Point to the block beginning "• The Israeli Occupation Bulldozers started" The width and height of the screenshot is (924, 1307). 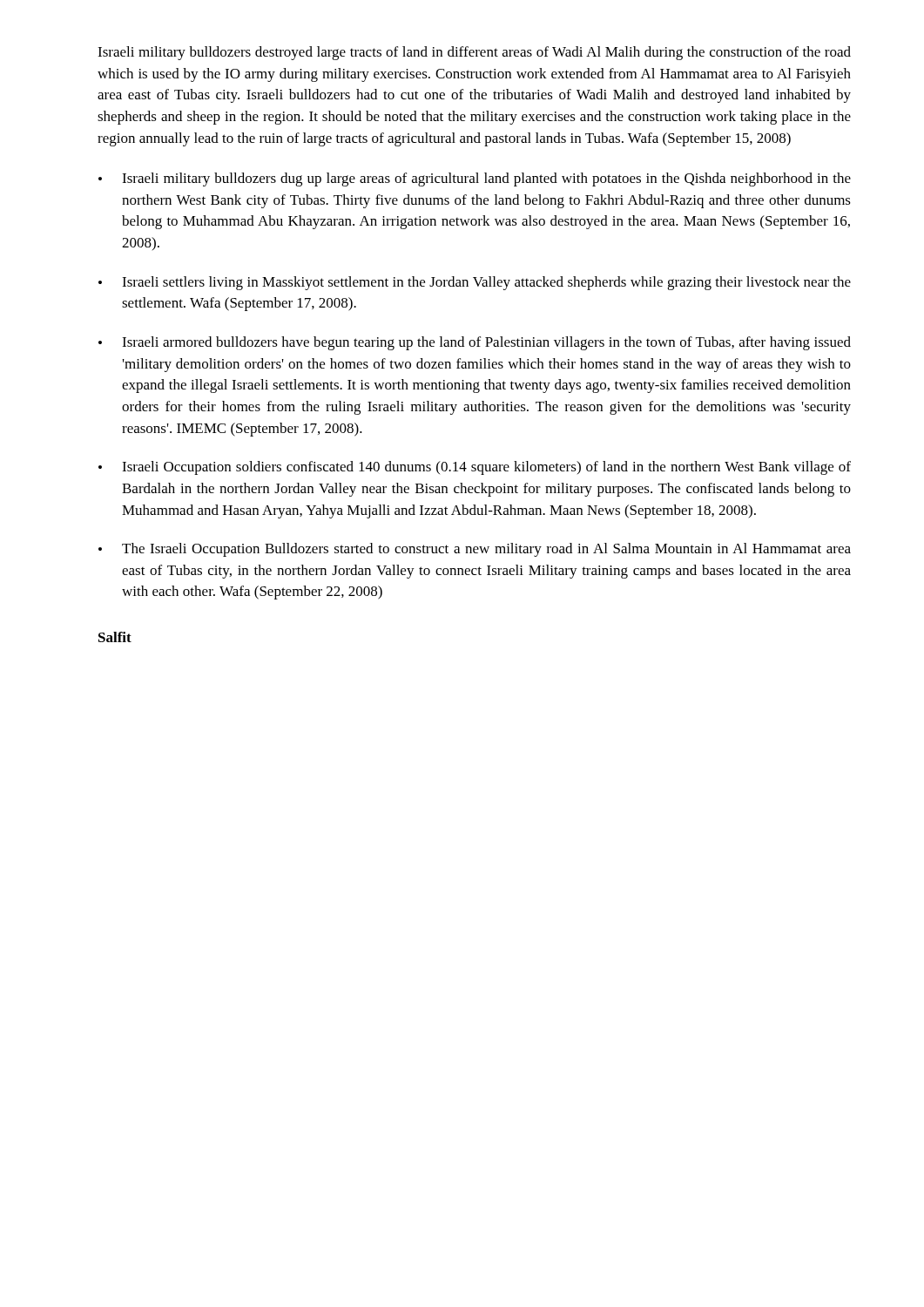(x=474, y=571)
